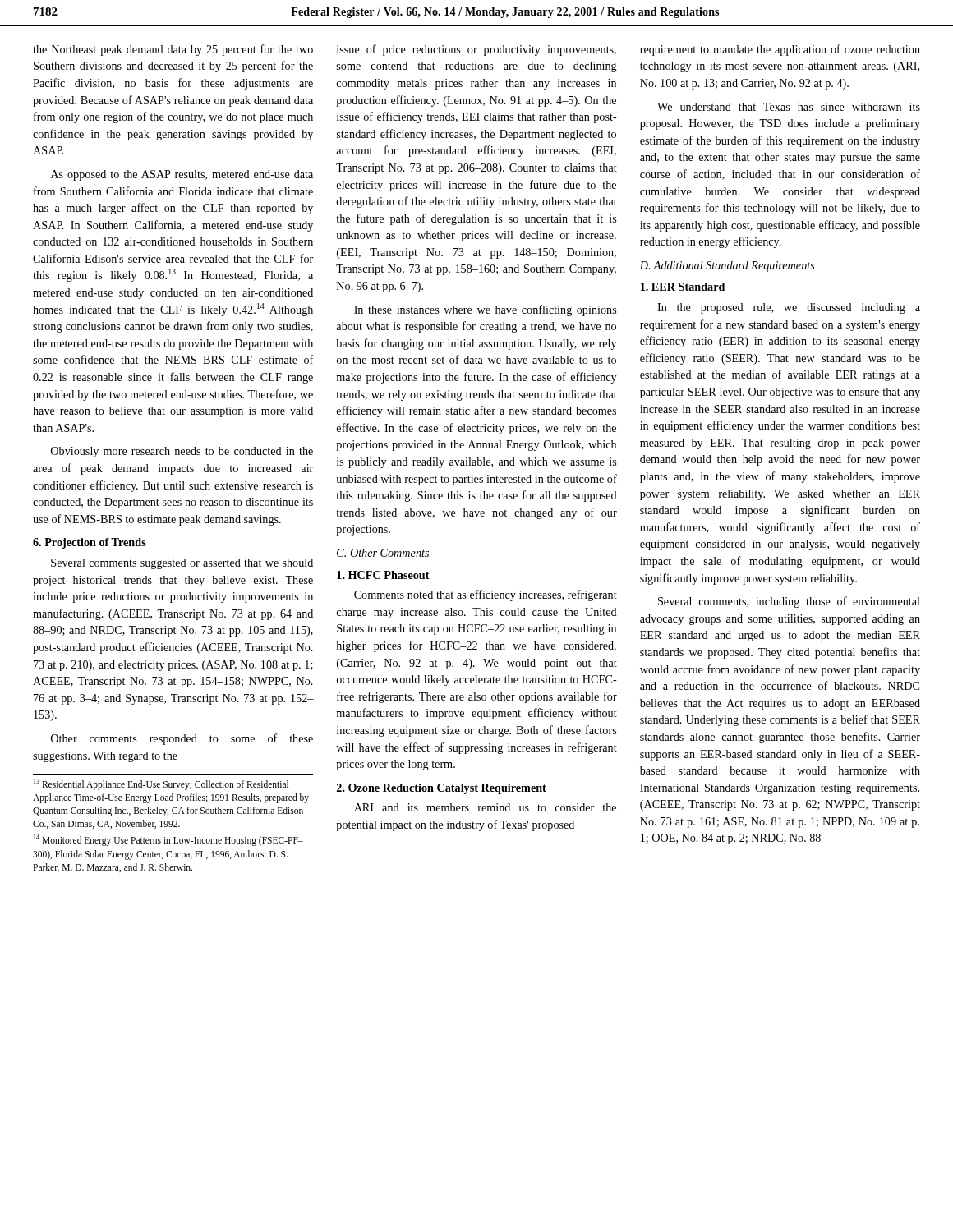Select the section header containing "2. Ozone Reduction Catalyst Requirement"
The width and height of the screenshot is (953, 1232).
point(476,788)
